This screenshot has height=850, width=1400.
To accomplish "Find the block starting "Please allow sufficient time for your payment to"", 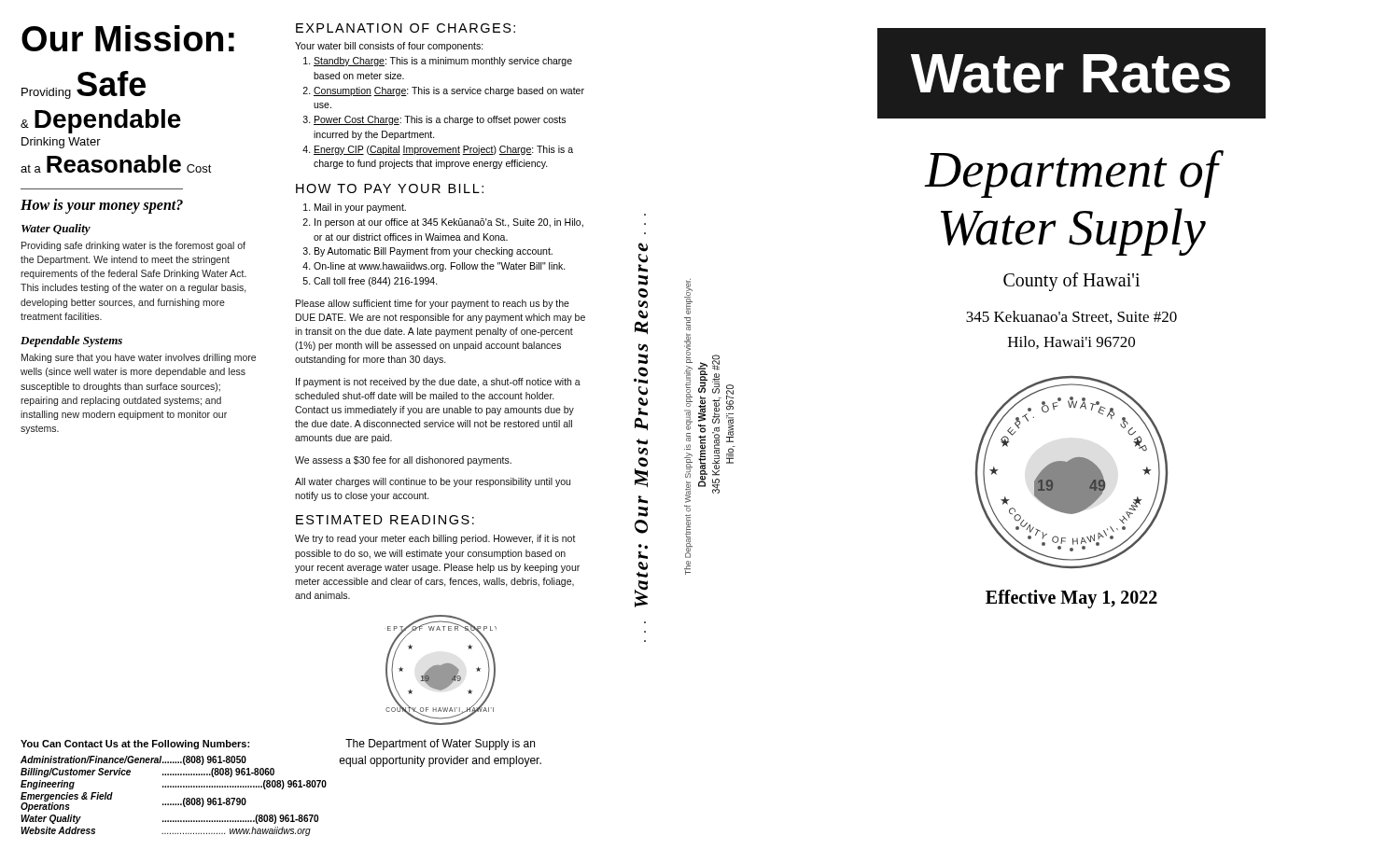I will coord(440,331).
